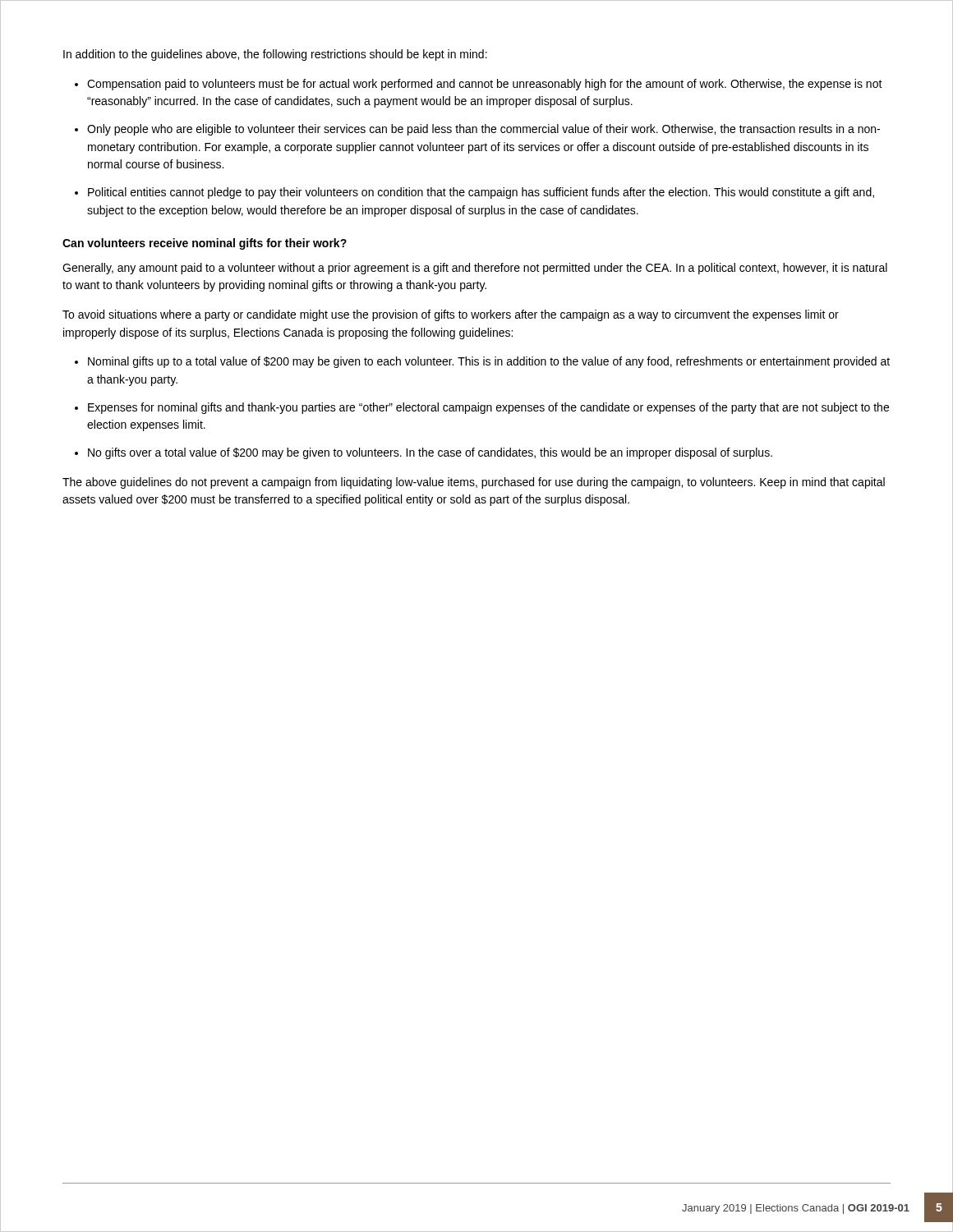Point to the block beginning "No gifts over a total value of $200"
953x1232 pixels.
[x=430, y=453]
